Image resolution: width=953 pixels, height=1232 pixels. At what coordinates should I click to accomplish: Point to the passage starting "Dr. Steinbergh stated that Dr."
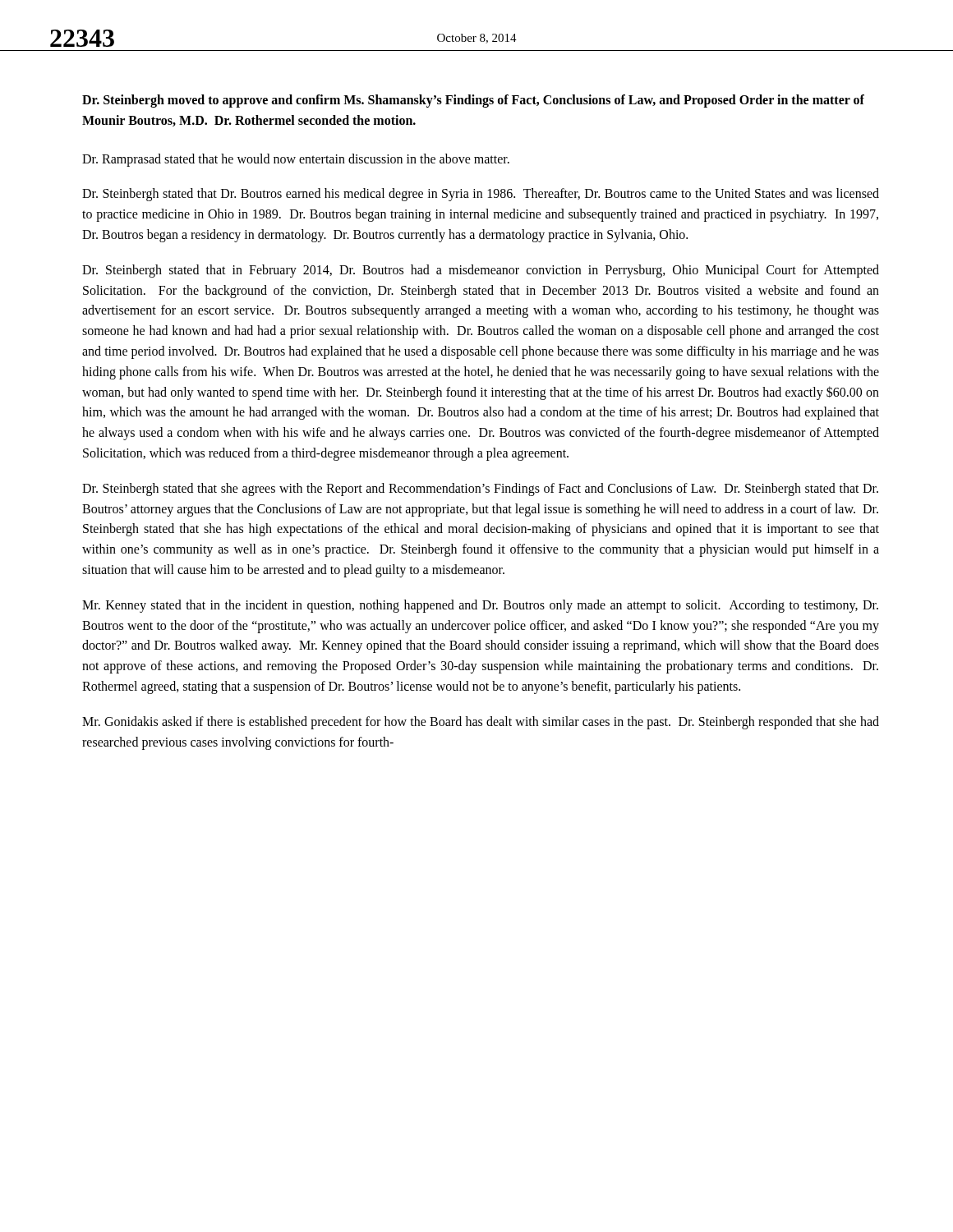pos(481,214)
